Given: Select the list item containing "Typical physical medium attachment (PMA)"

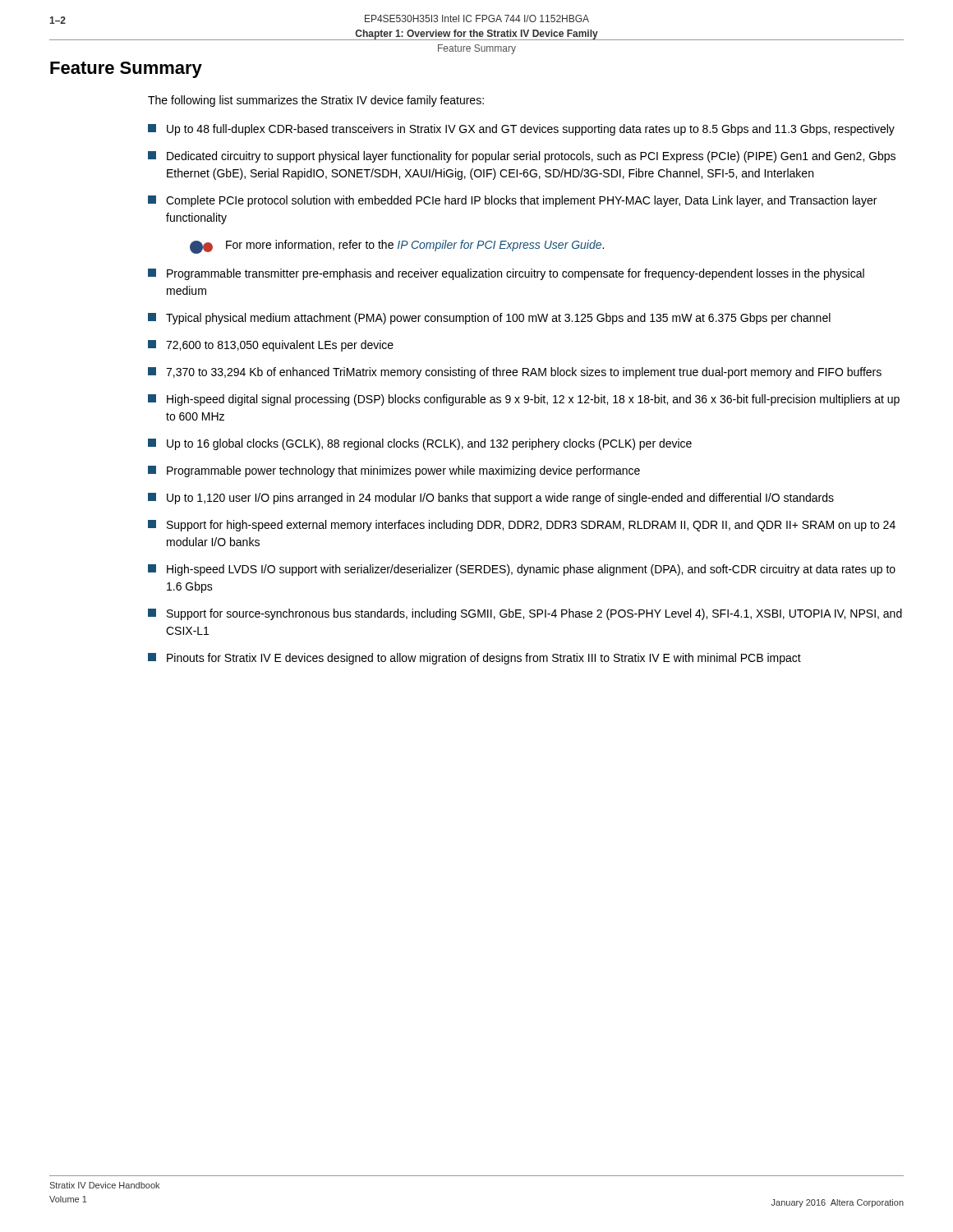Looking at the screenshot, I should (526, 318).
